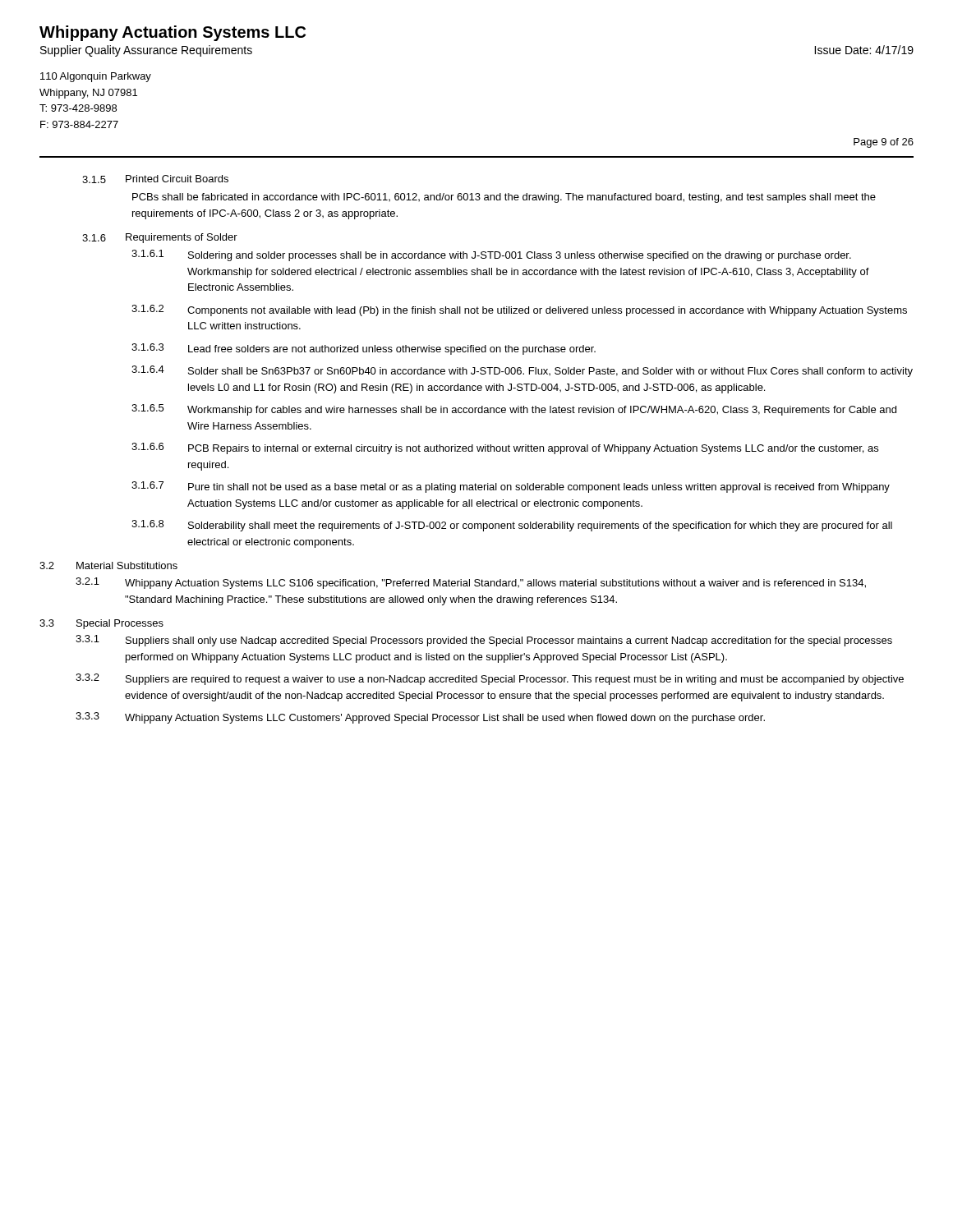This screenshot has width=953, height=1232.
Task: Select the list item that says "3.1.6.2 Components not available with lead (Pb)"
Action: [x=522, y=318]
